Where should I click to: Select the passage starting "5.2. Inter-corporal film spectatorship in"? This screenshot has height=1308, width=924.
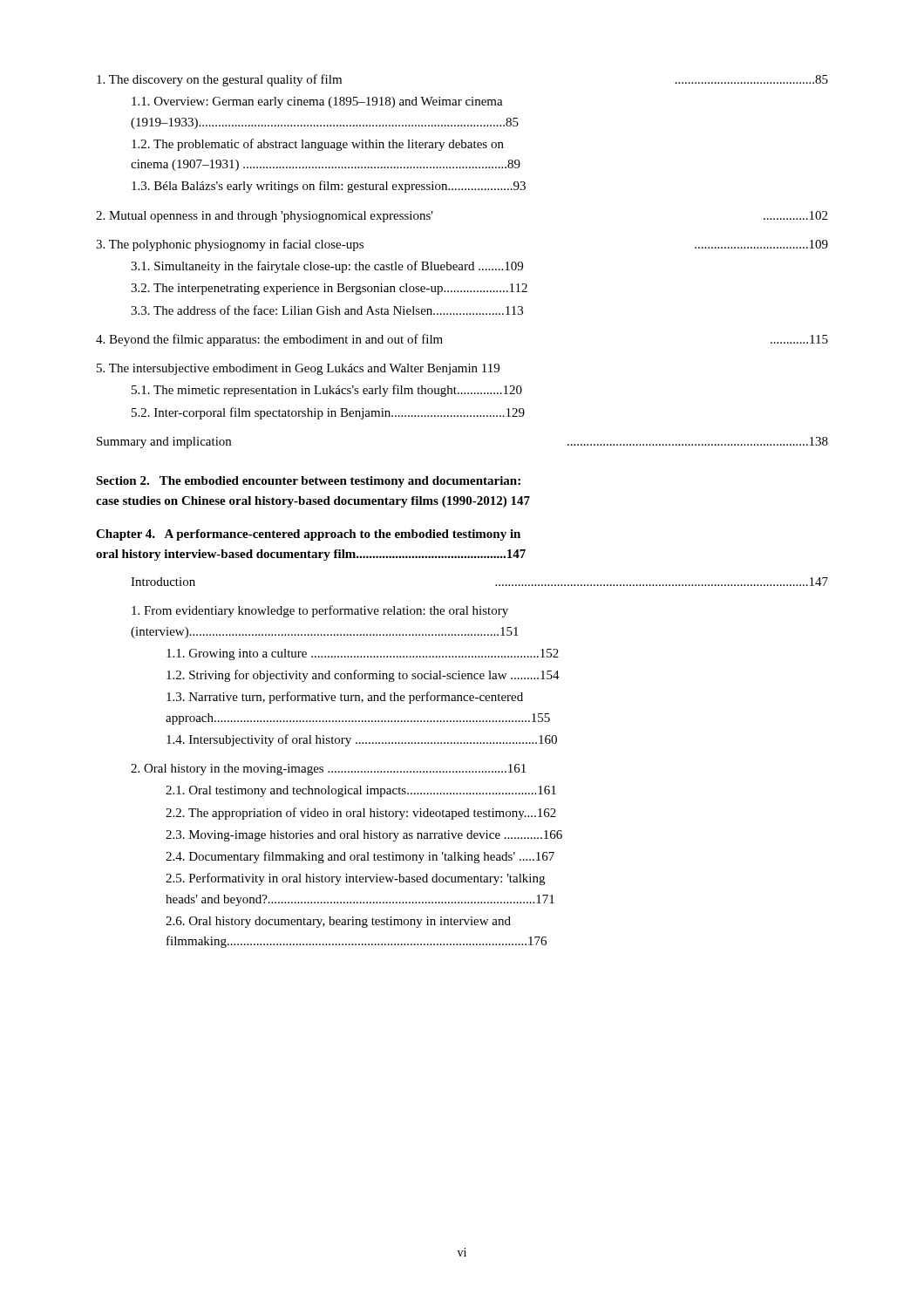click(x=479, y=413)
